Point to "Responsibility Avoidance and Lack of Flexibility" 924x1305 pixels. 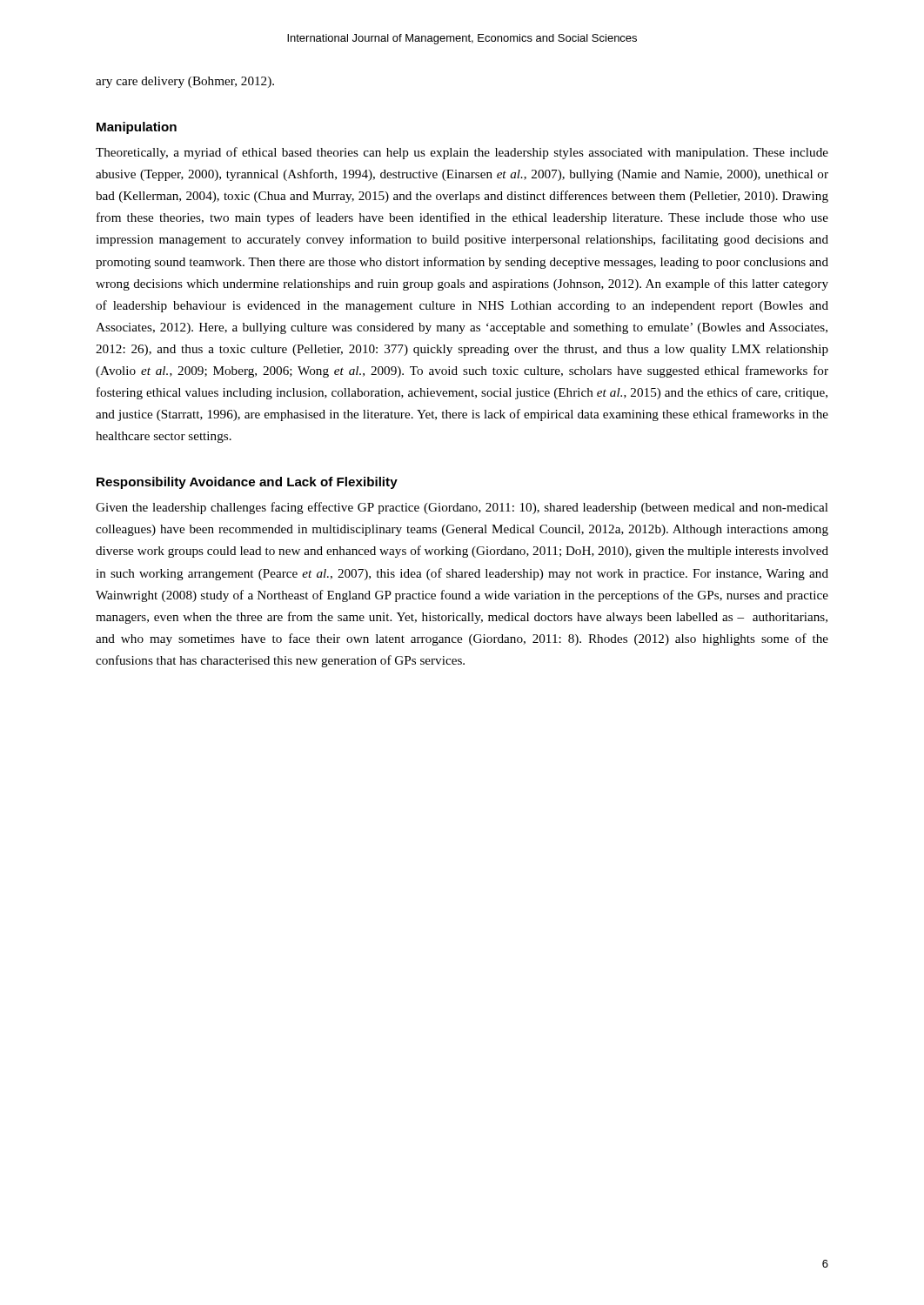click(246, 482)
